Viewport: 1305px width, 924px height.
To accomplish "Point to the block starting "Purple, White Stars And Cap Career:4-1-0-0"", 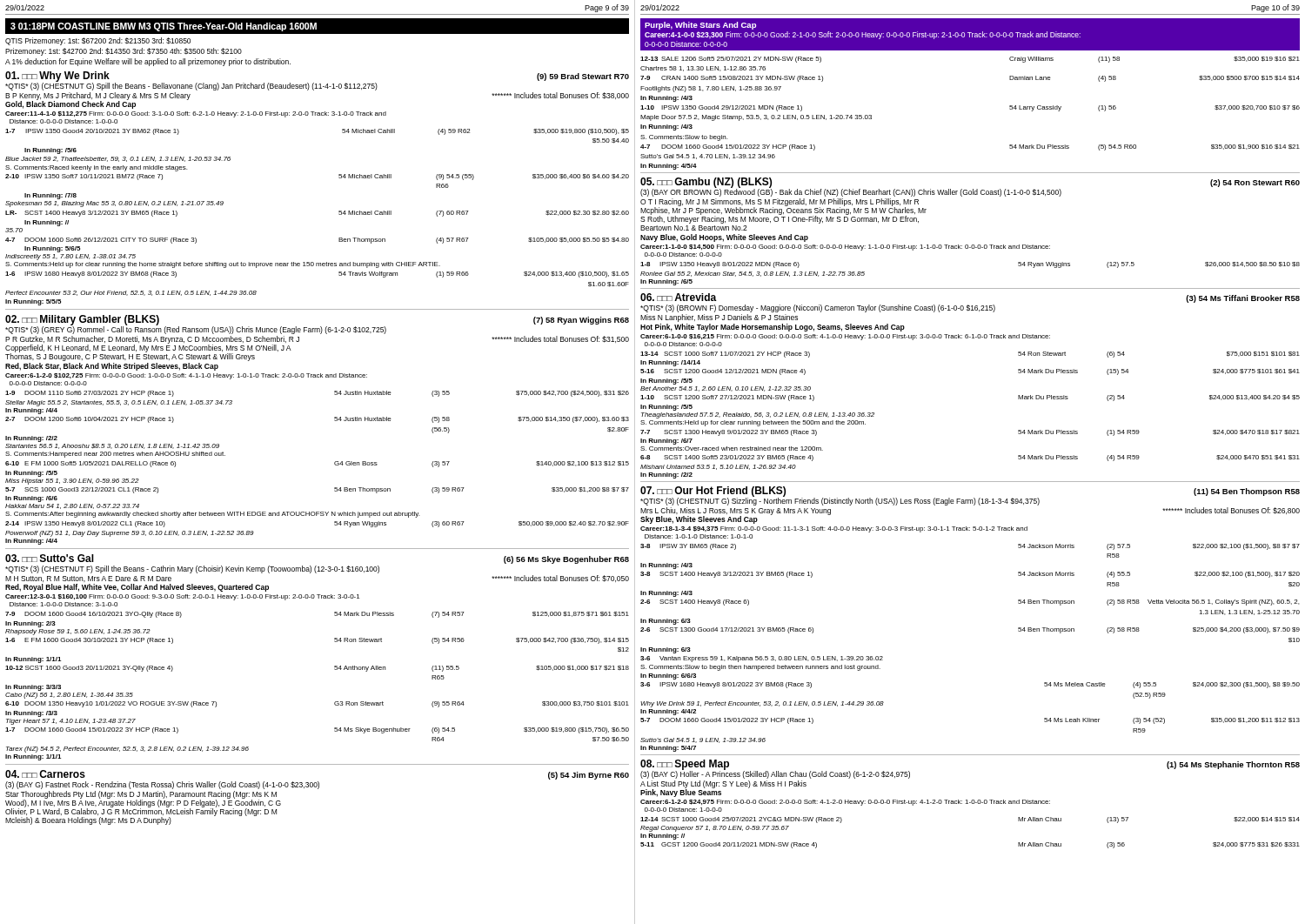I will pos(863,34).
